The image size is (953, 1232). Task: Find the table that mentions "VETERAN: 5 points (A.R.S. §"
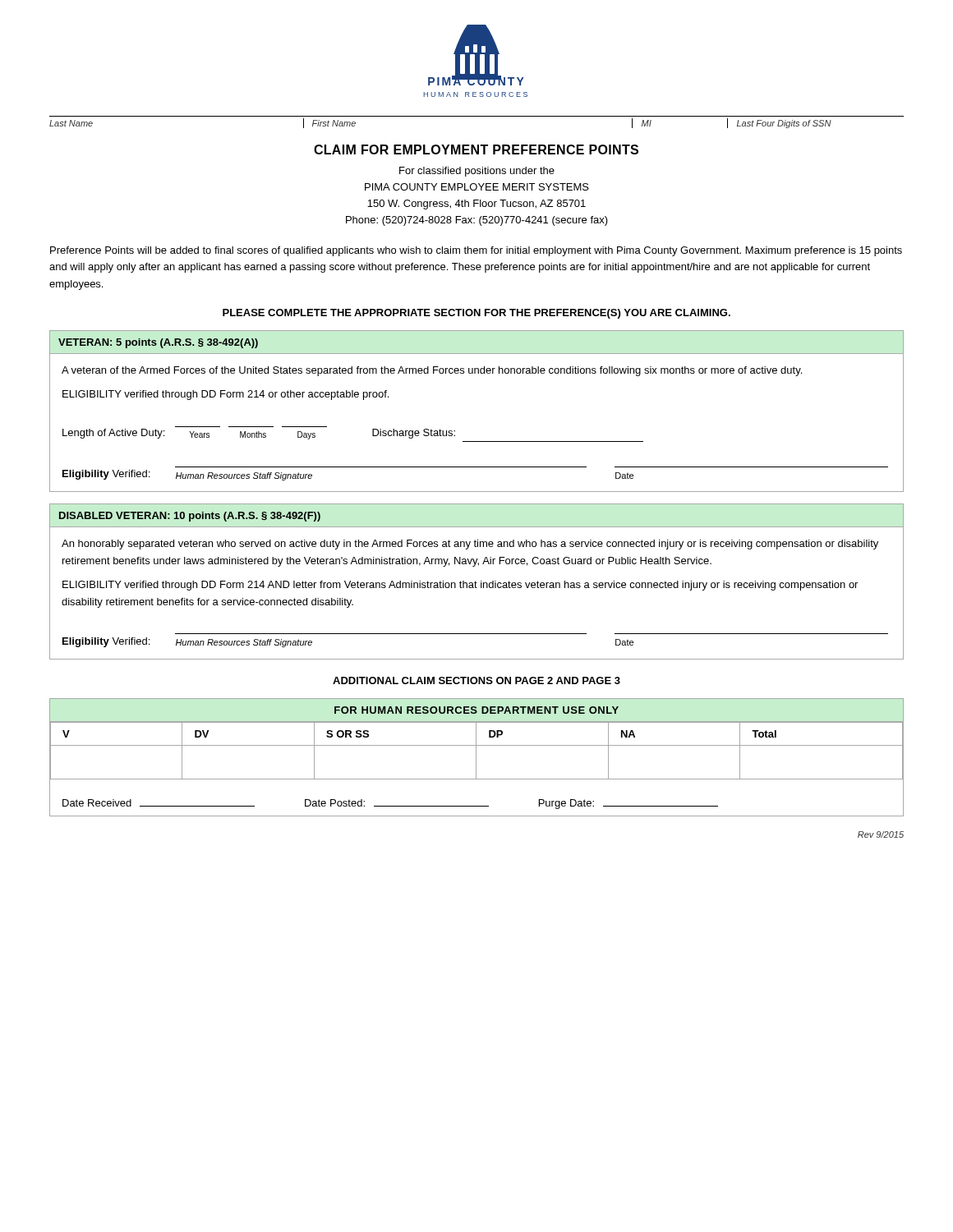[x=476, y=411]
